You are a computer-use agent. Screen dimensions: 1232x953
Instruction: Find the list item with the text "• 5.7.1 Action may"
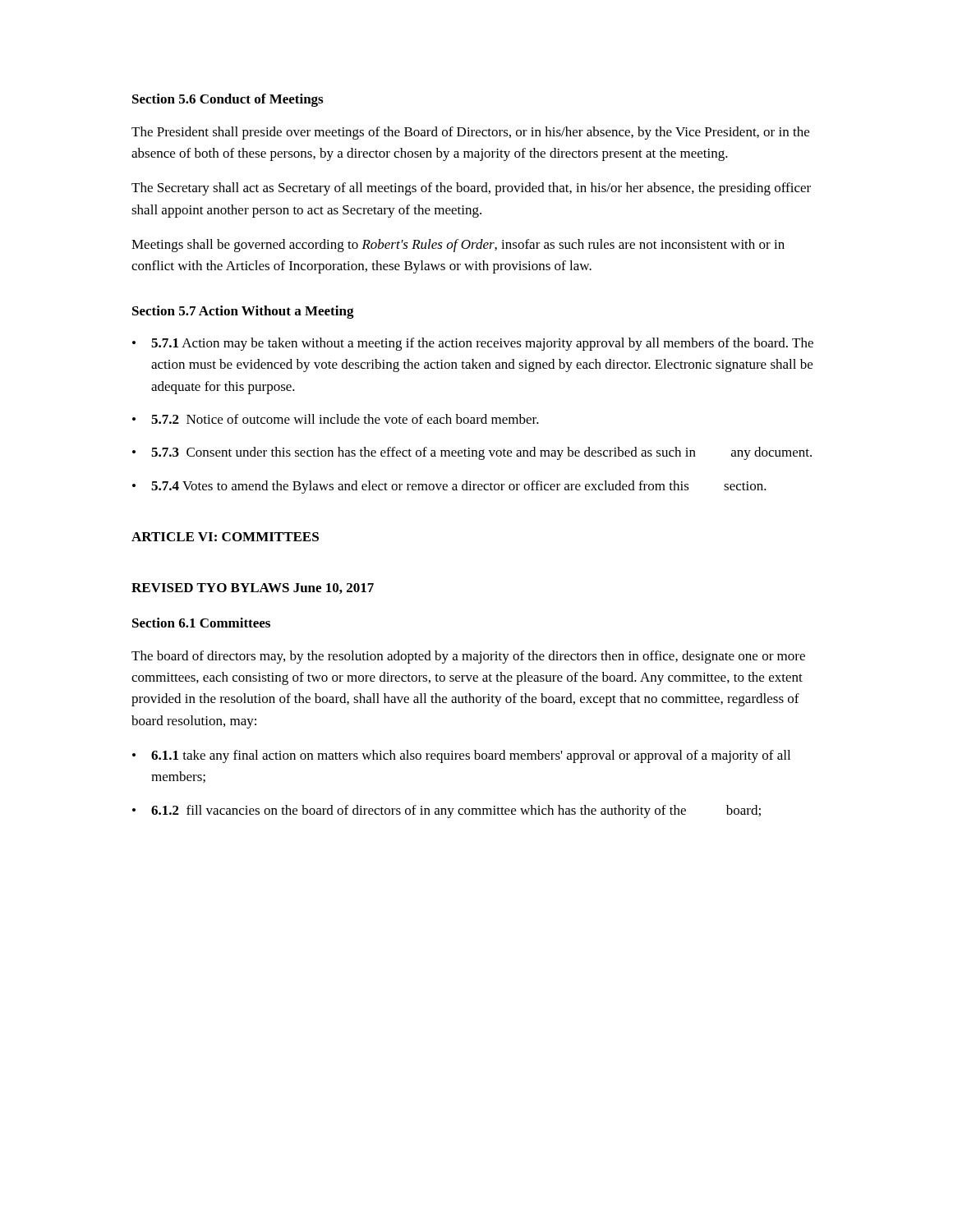pyautogui.click(x=476, y=365)
